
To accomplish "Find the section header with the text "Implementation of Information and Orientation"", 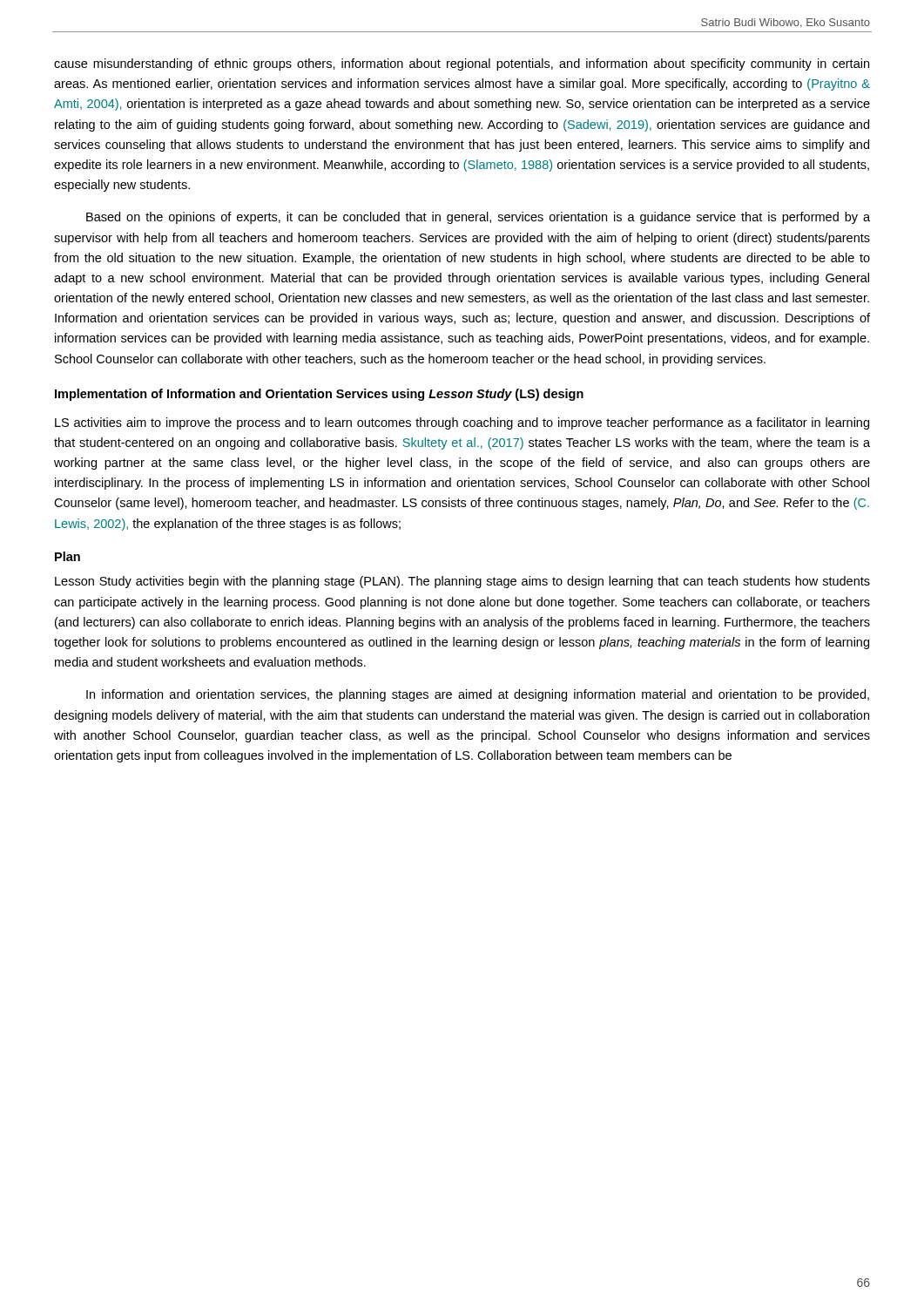I will tap(462, 394).
